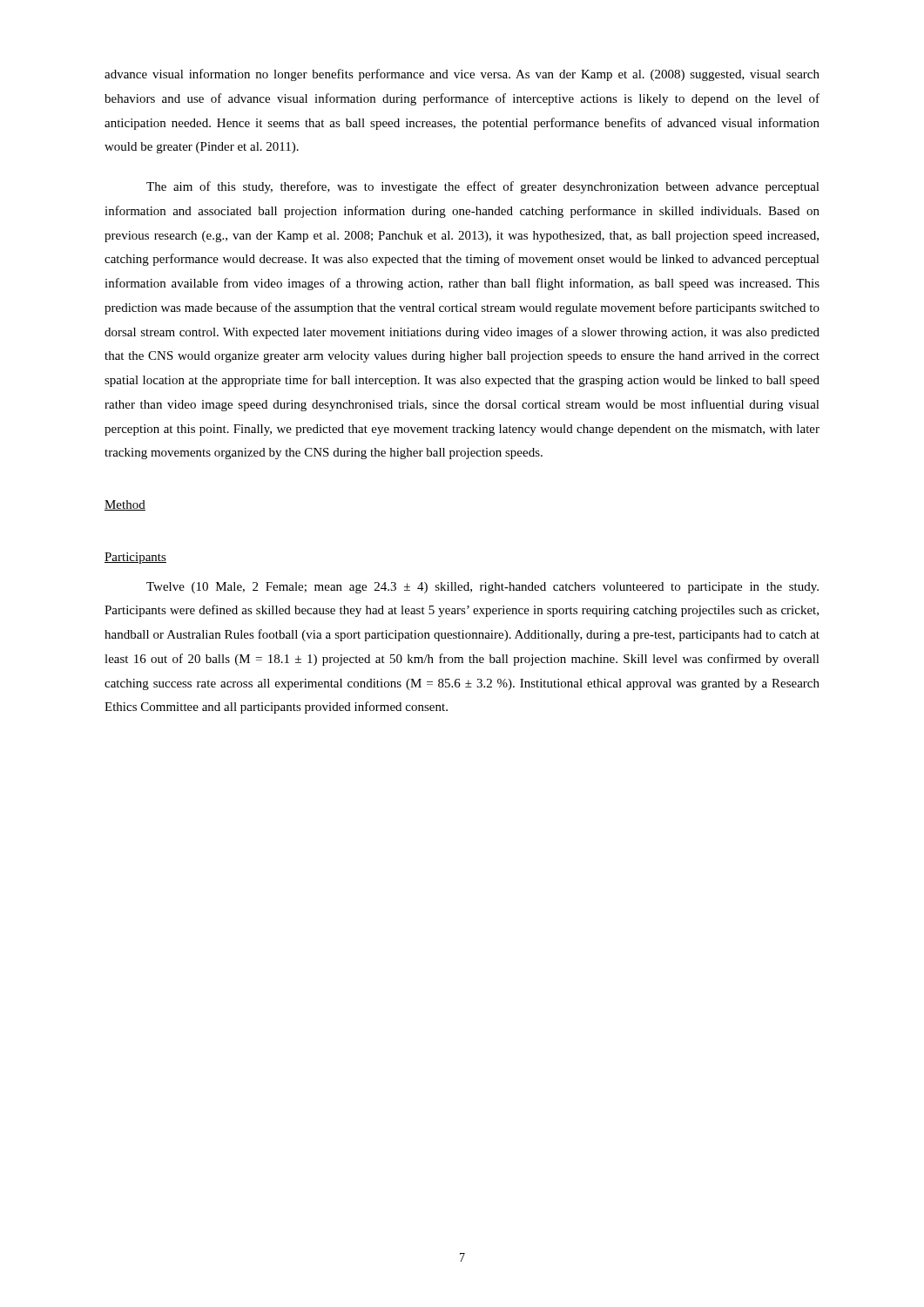Locate the block starting "The aim of"
The height and width of the screenshot is (1307, 924).
[x=462, y=319]
